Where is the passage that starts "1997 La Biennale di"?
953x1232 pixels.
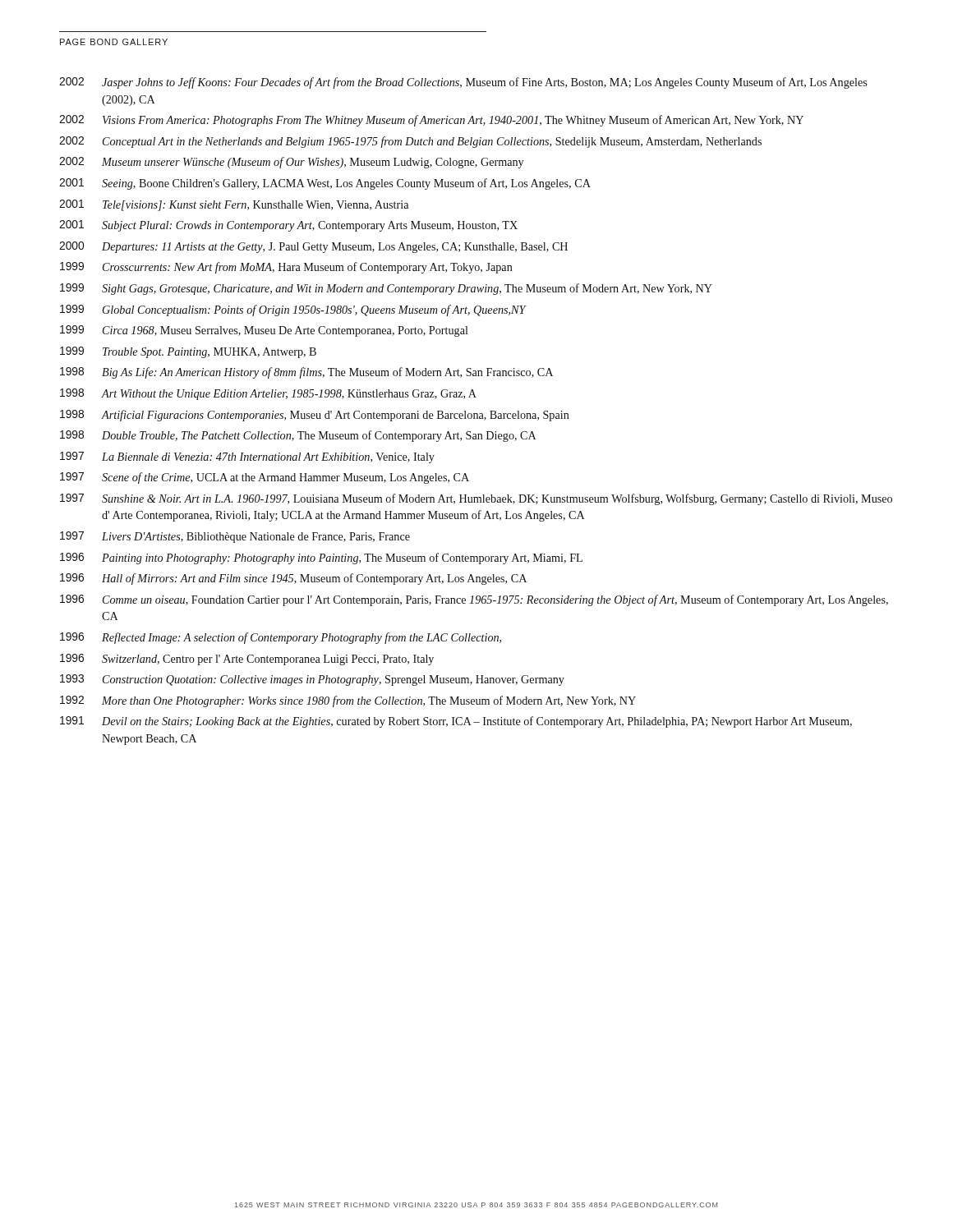[247, 457]
